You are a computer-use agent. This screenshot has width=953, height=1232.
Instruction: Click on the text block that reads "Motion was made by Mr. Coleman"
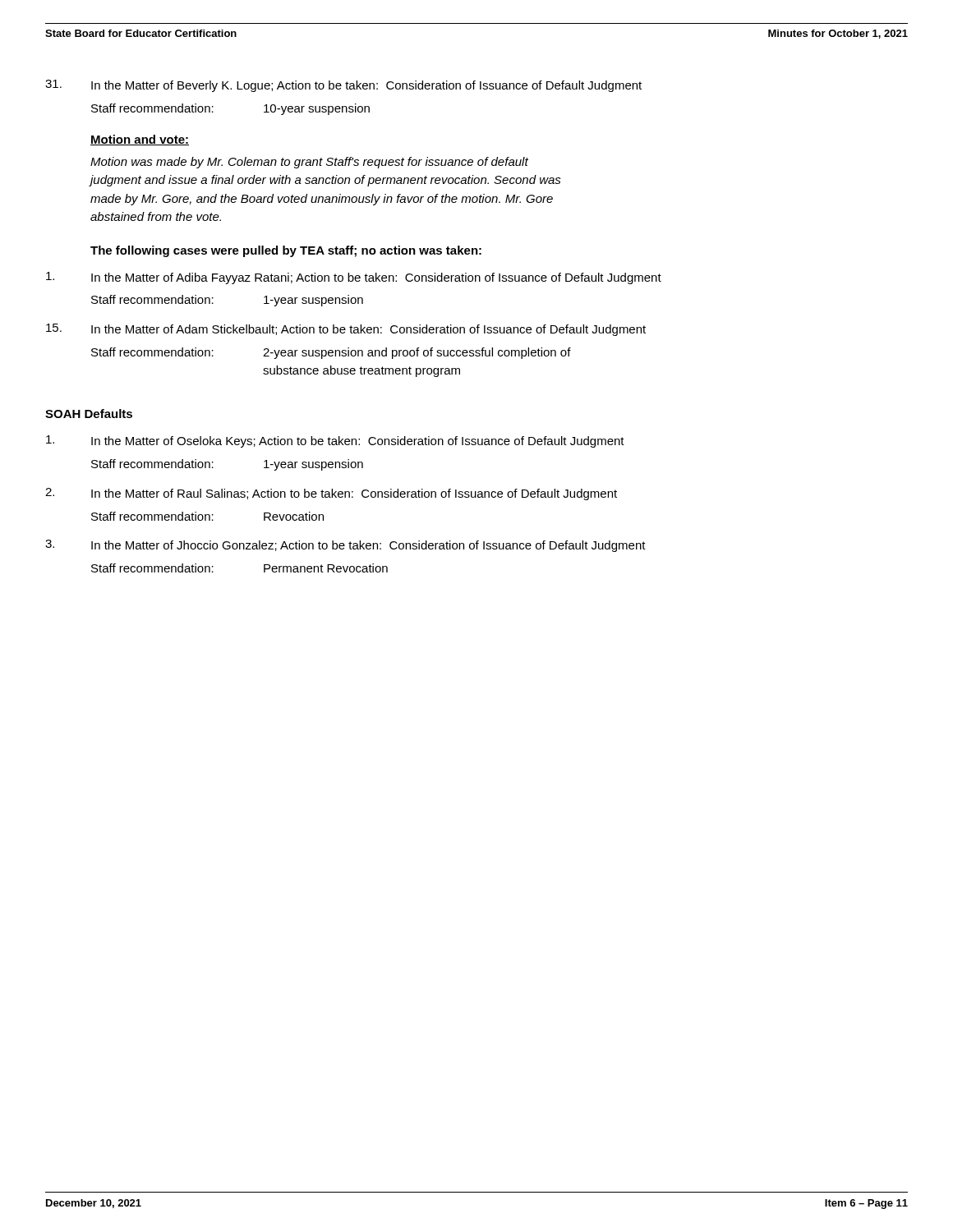tap(326, 189)
